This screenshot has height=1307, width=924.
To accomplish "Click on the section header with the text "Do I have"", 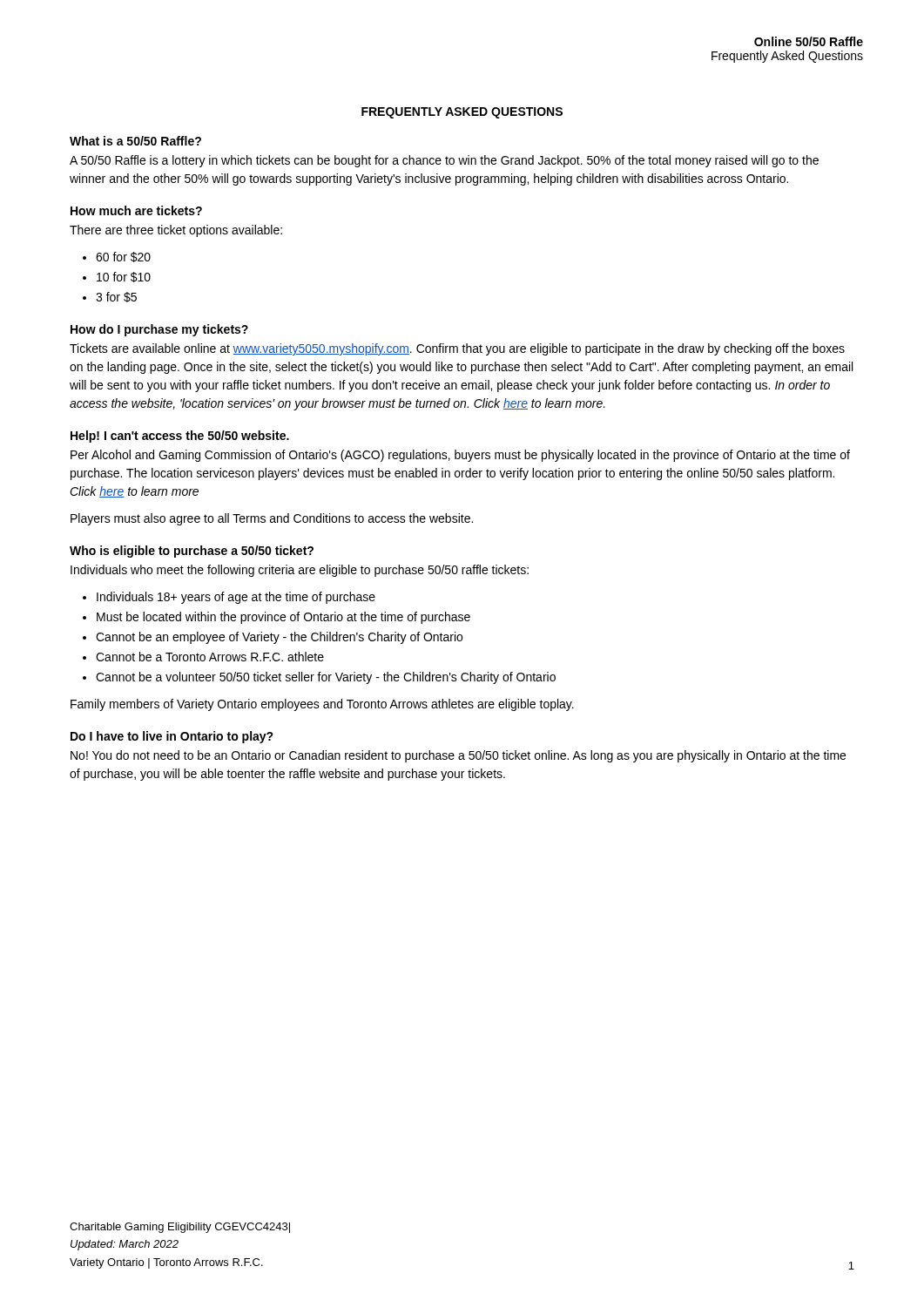I will click(x=172, y=736).
